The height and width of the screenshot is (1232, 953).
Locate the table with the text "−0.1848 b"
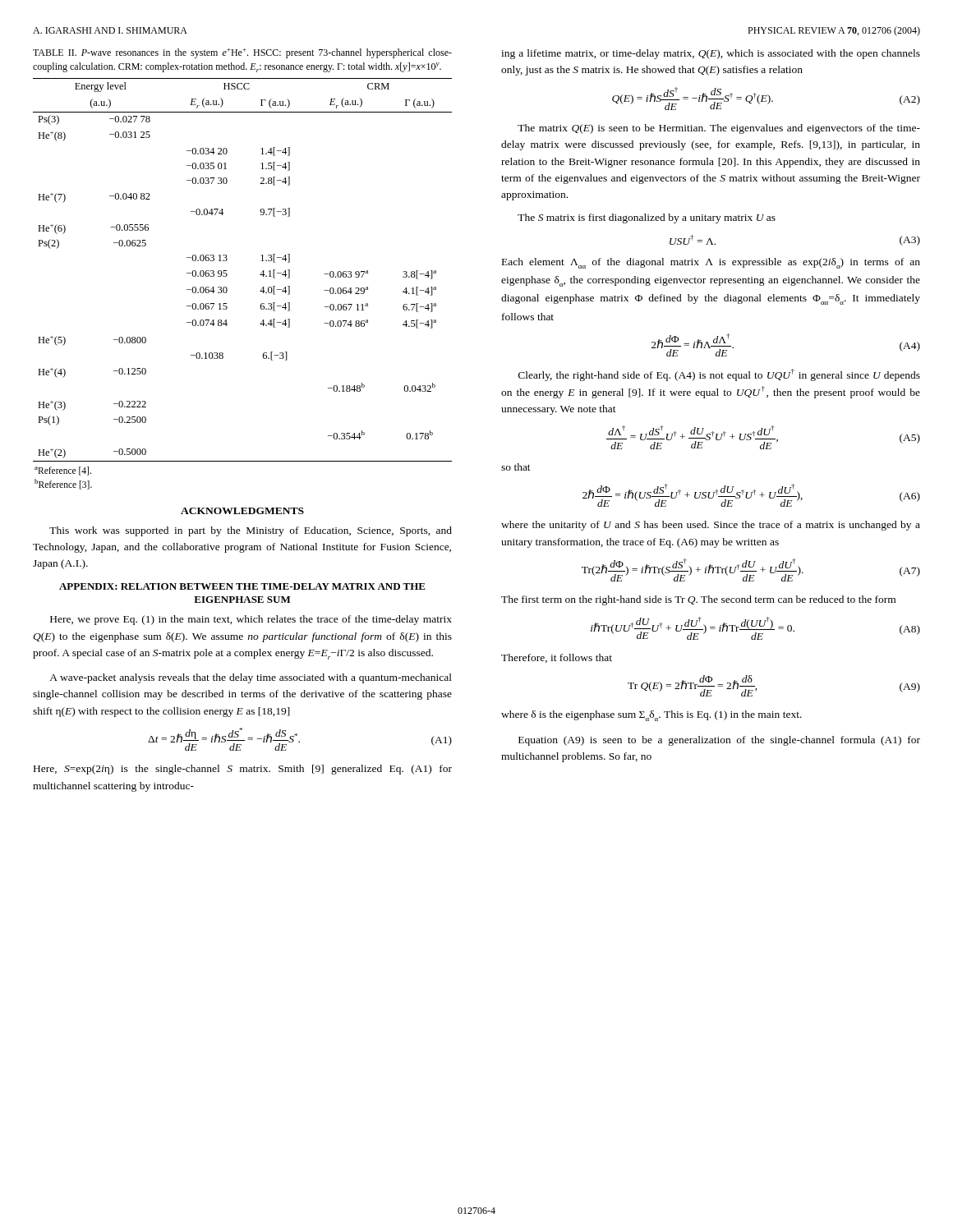coord(242,285)
